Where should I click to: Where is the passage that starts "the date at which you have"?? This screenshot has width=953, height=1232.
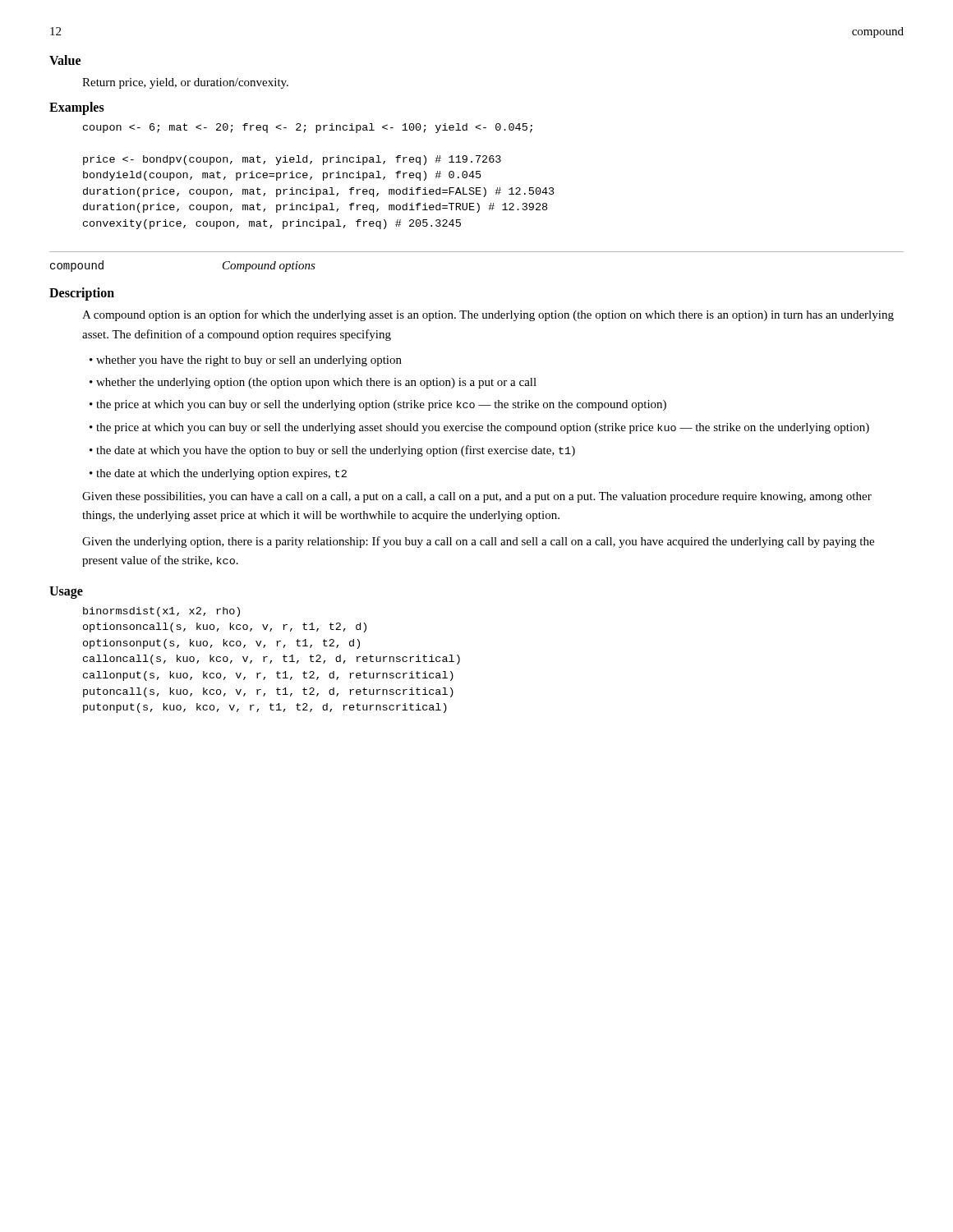point(341,451)
